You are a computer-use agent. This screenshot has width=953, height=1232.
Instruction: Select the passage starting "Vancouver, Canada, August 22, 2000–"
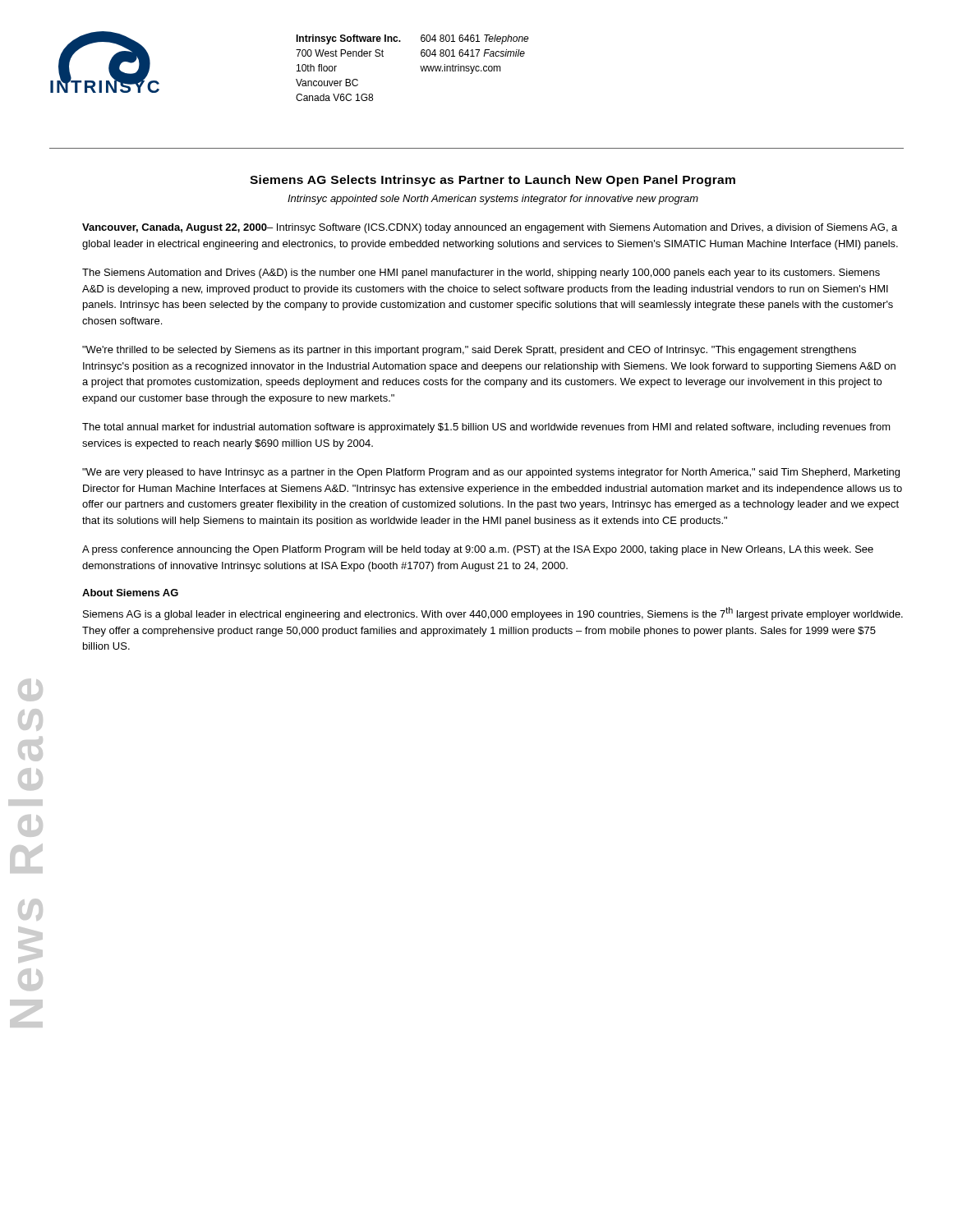point(490,235)
